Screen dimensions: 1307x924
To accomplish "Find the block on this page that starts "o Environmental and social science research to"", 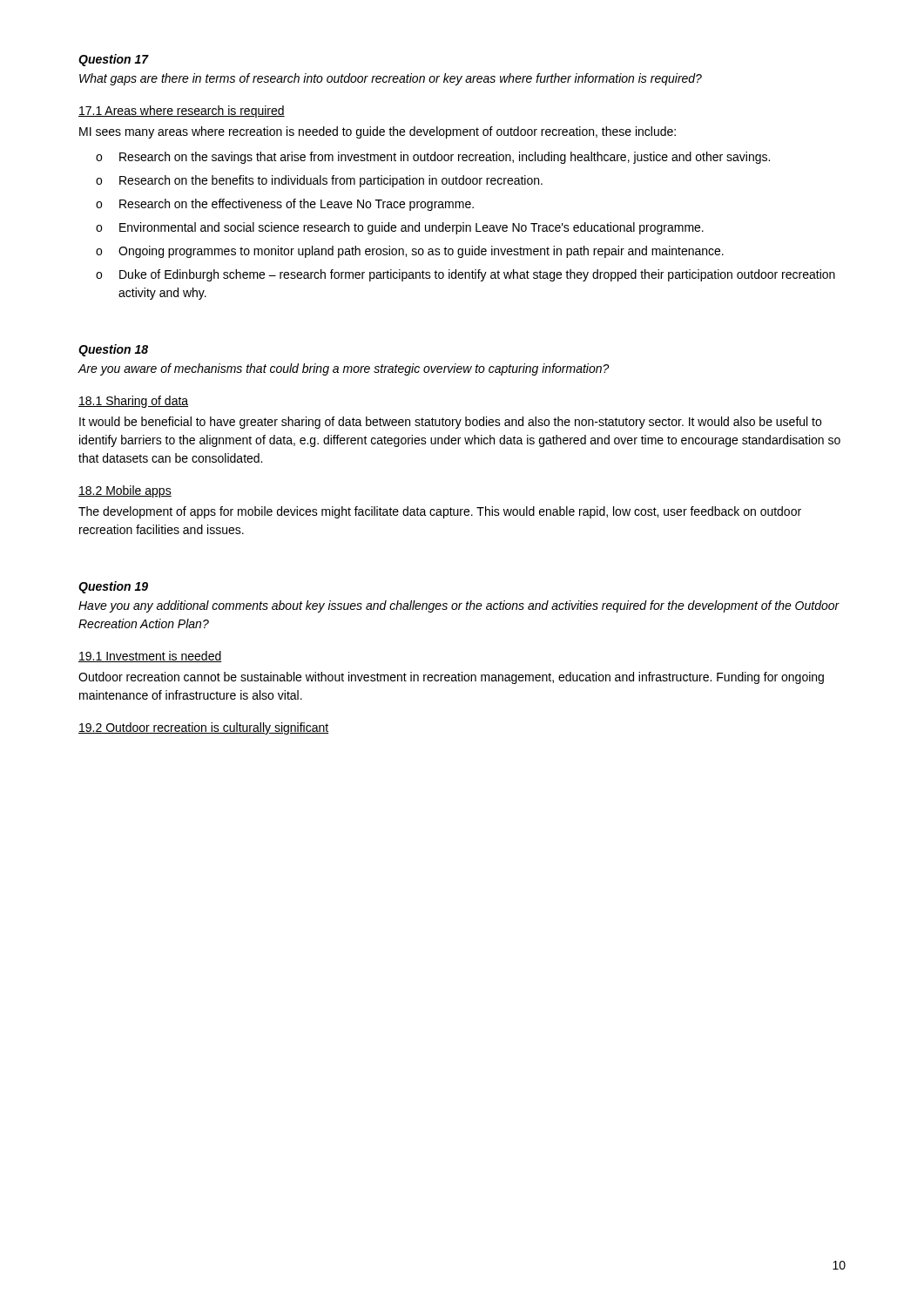I will [400, 228].
